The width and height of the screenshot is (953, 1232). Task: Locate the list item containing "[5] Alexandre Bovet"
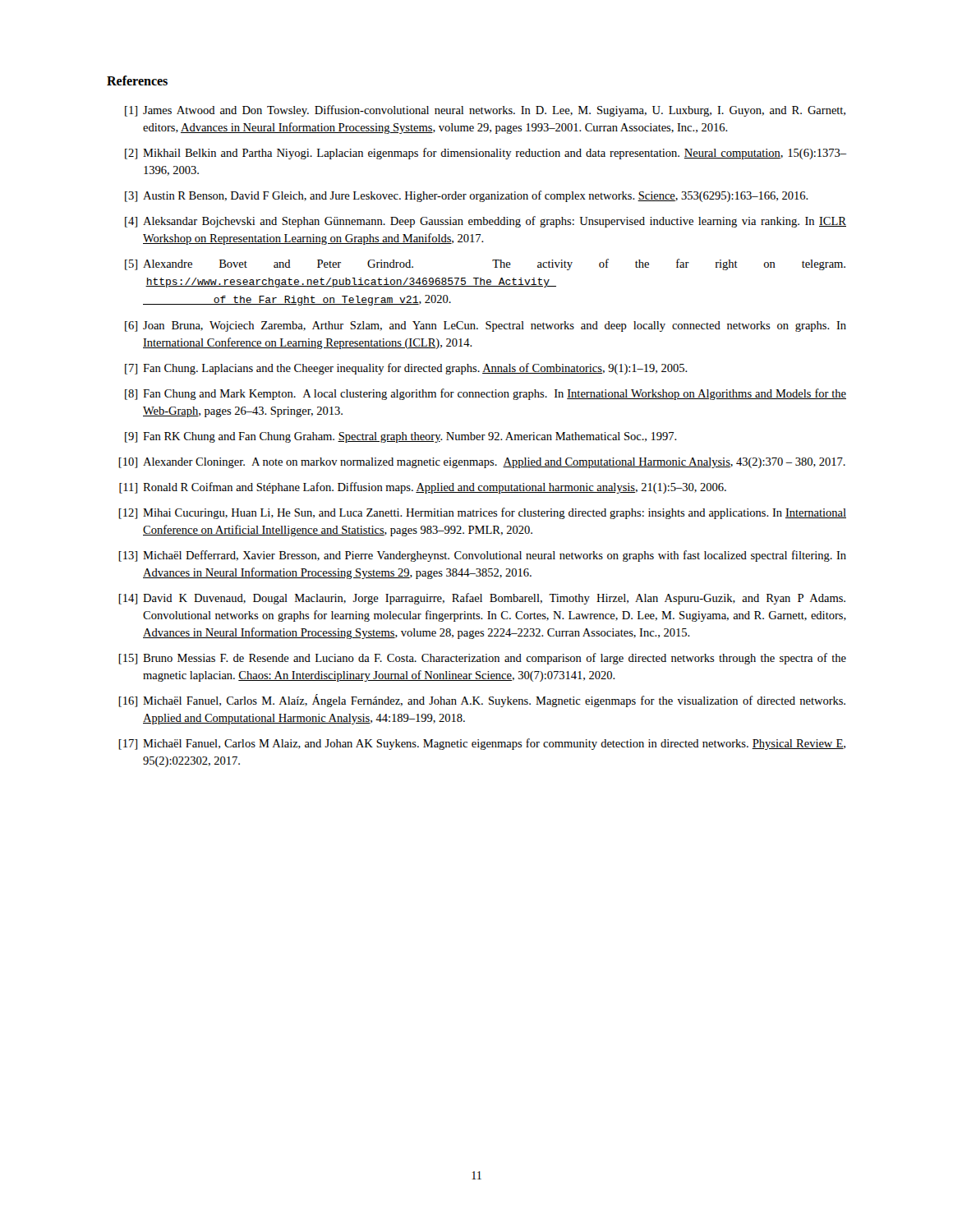(x=476, y=282)
